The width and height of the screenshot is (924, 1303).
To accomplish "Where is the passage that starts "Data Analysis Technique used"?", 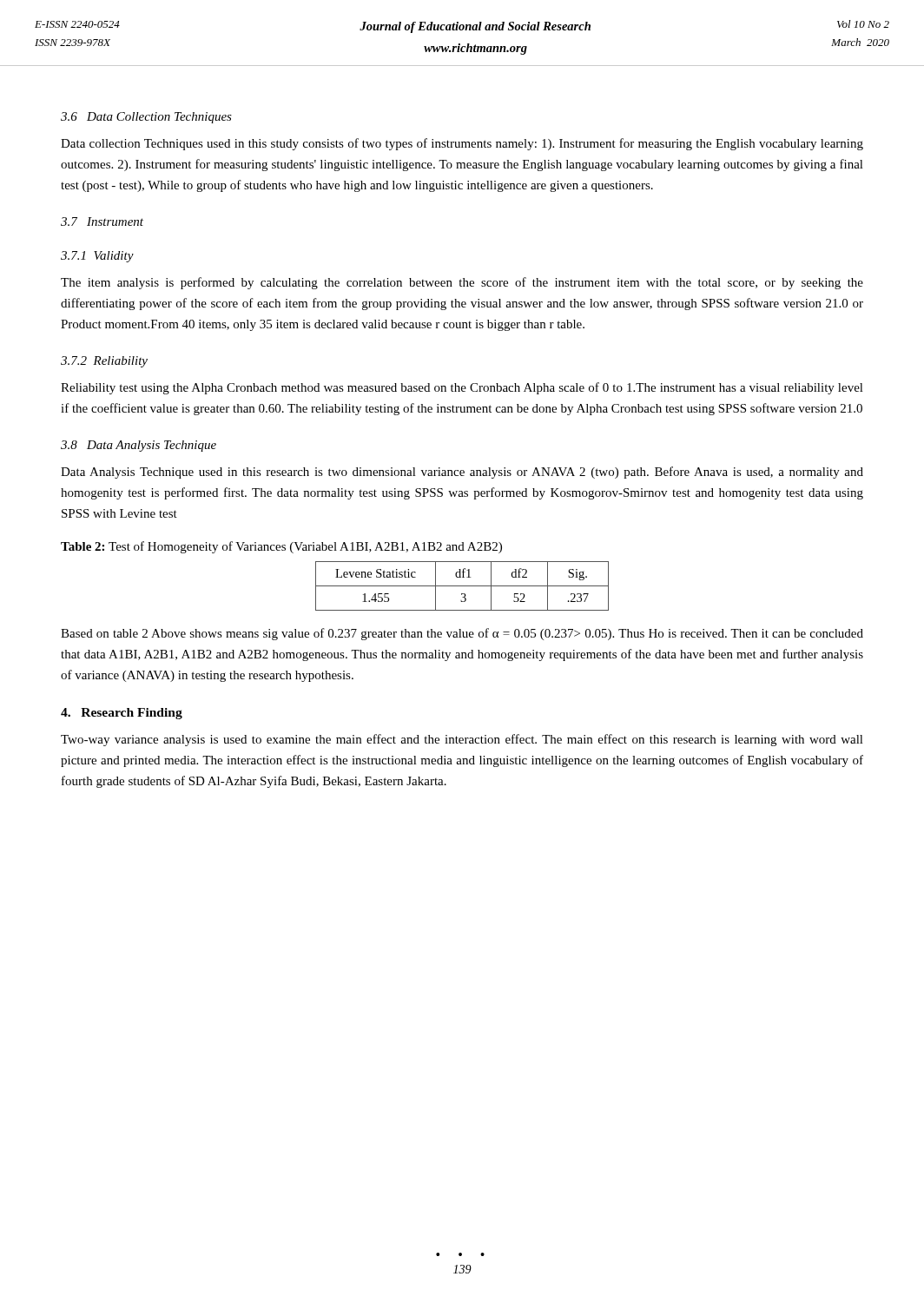I will pos(462,493).
